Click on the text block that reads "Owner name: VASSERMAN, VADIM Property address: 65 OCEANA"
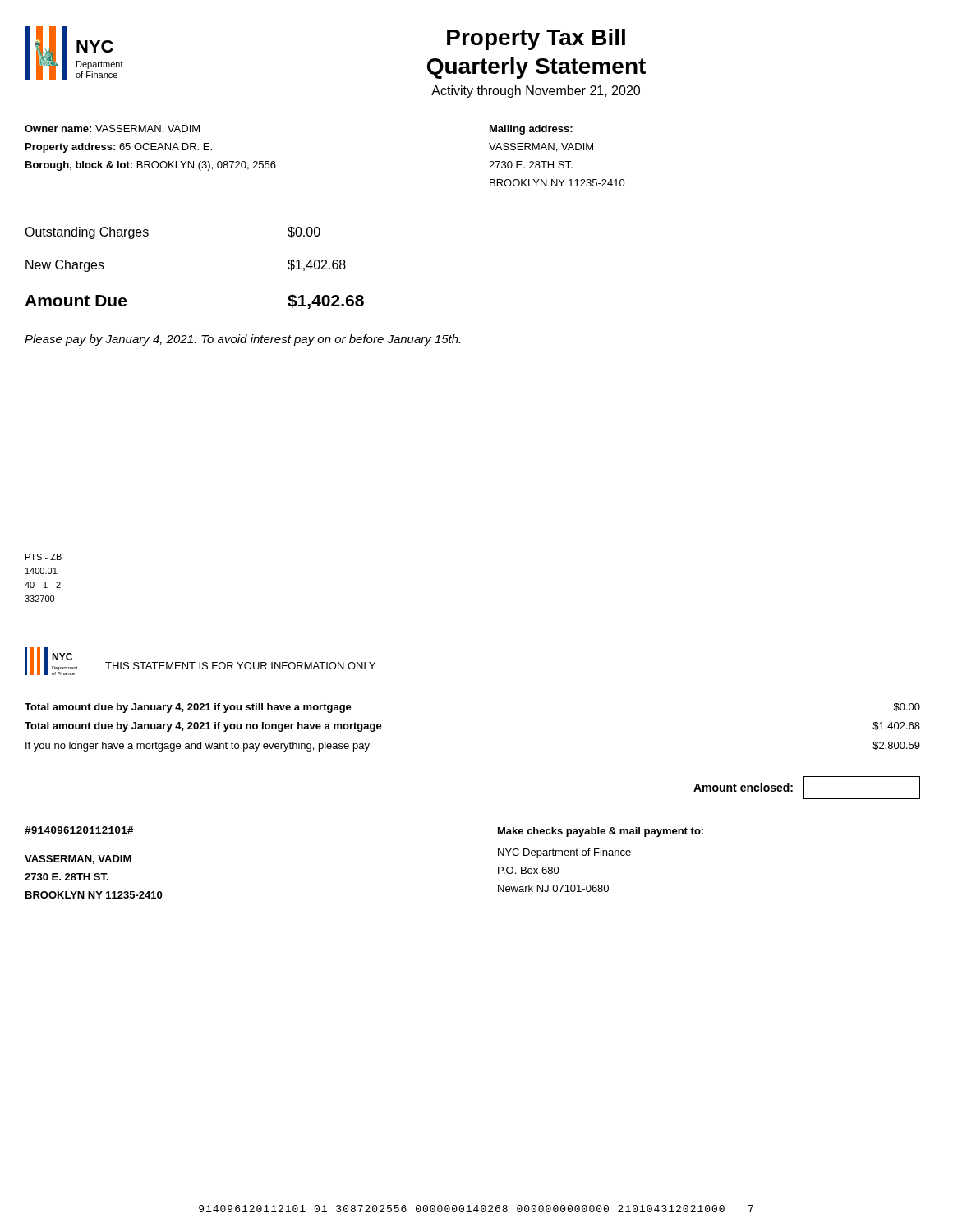Viewport: 953px width, 1232px height. (150, 147)
